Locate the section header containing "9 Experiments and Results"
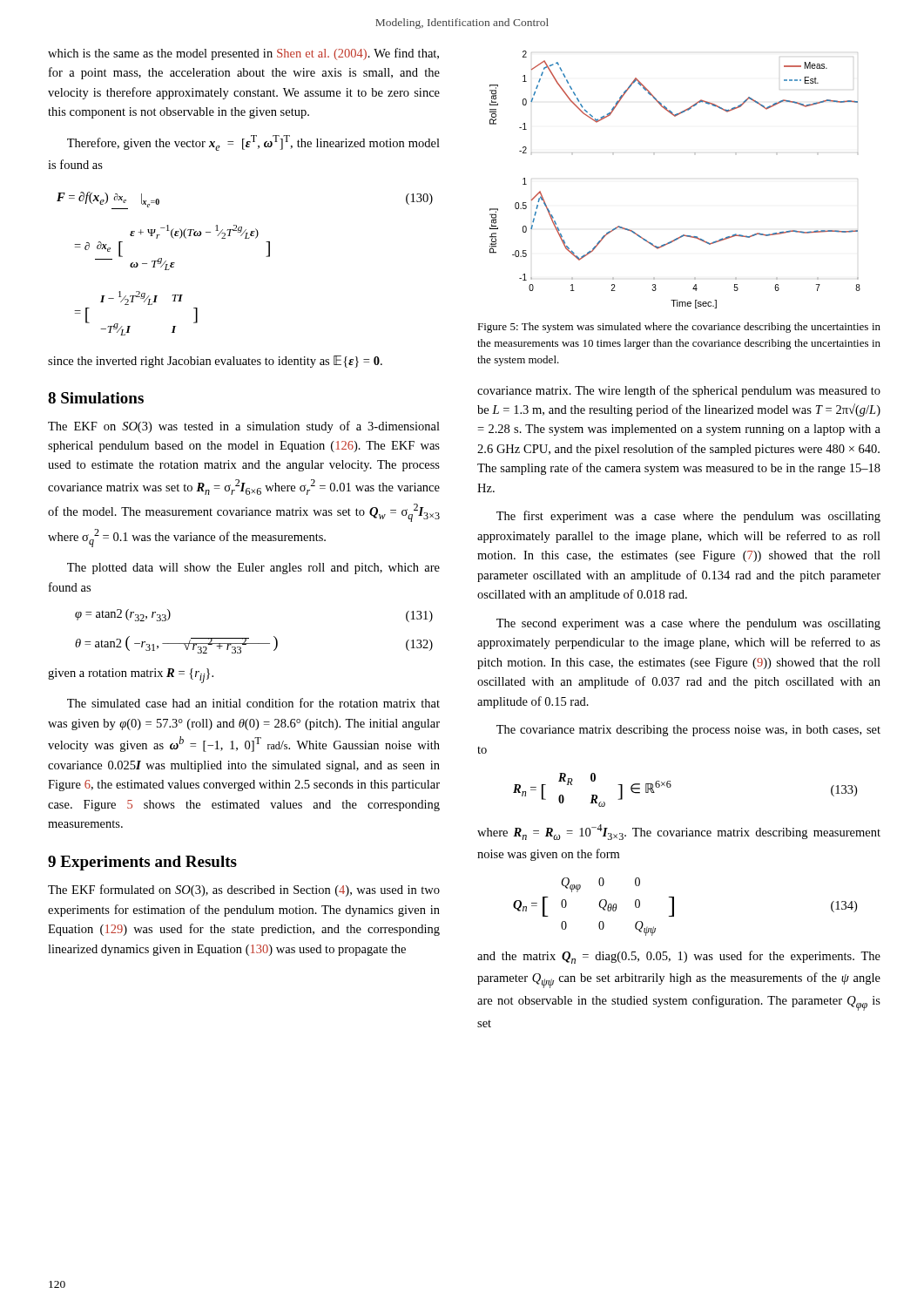Screen dimensions: 1307x924 142,862
